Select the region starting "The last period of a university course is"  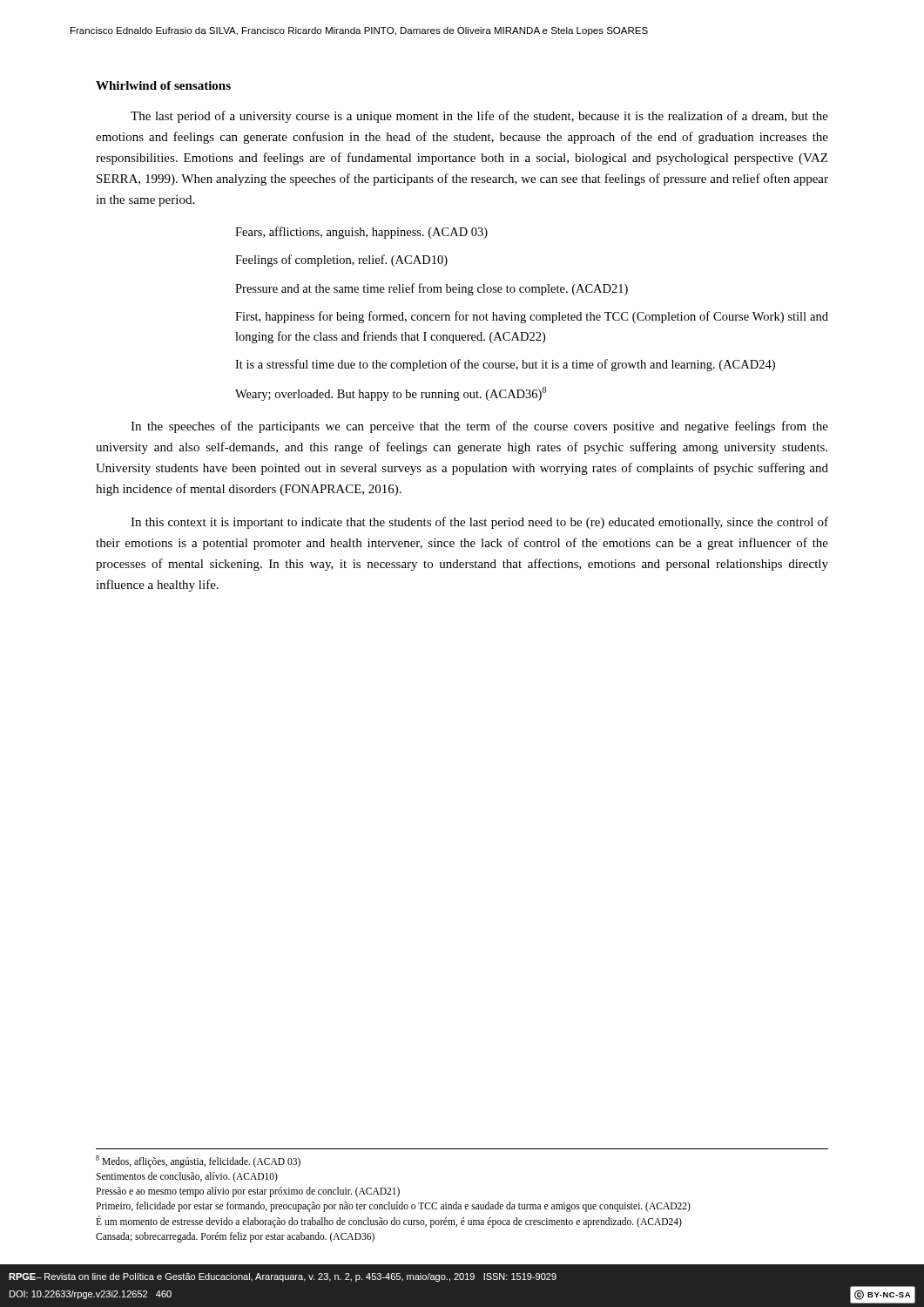(462, 158)
